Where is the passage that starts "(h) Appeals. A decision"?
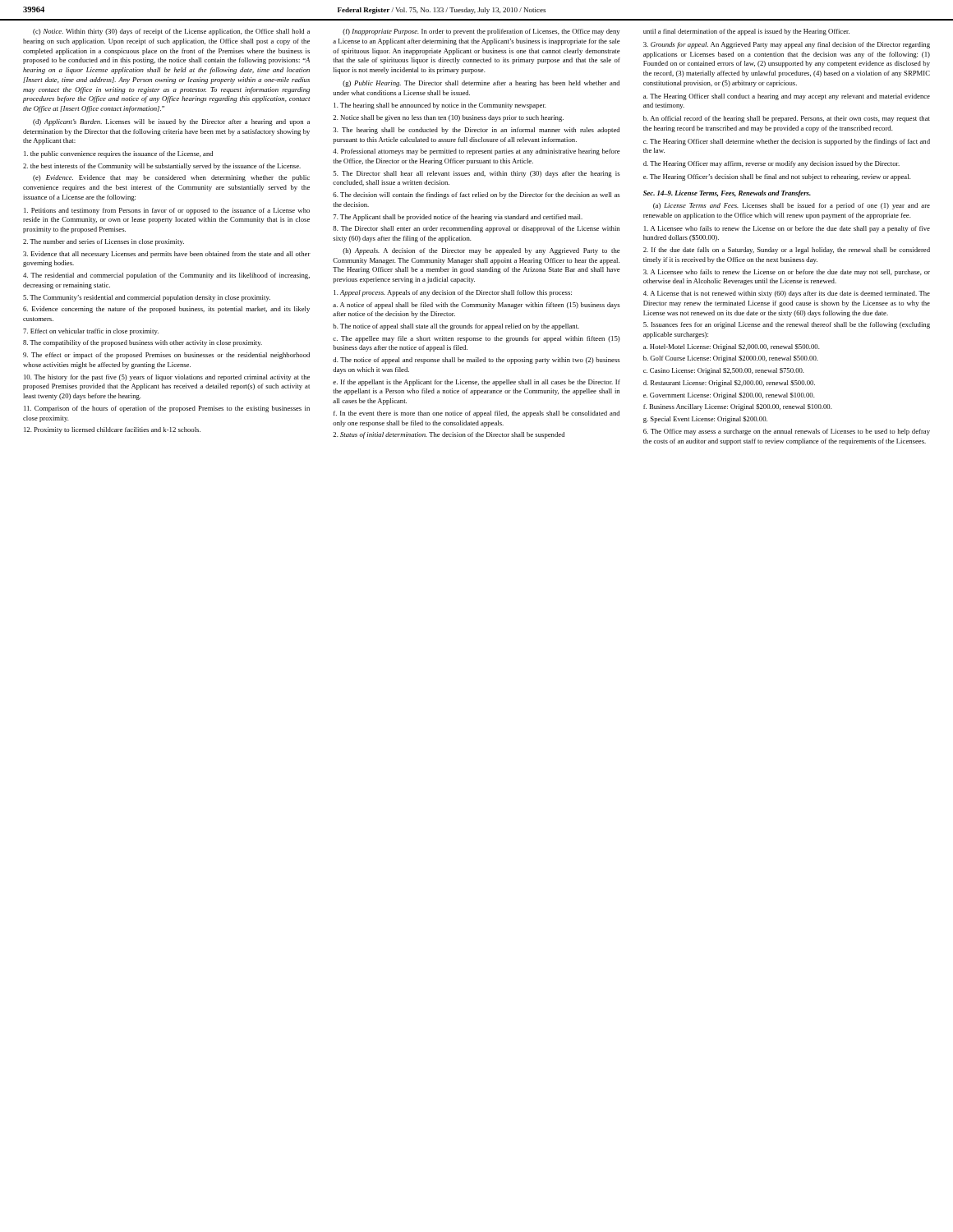This screenshot has height=1232, width=953. (476, 266)
